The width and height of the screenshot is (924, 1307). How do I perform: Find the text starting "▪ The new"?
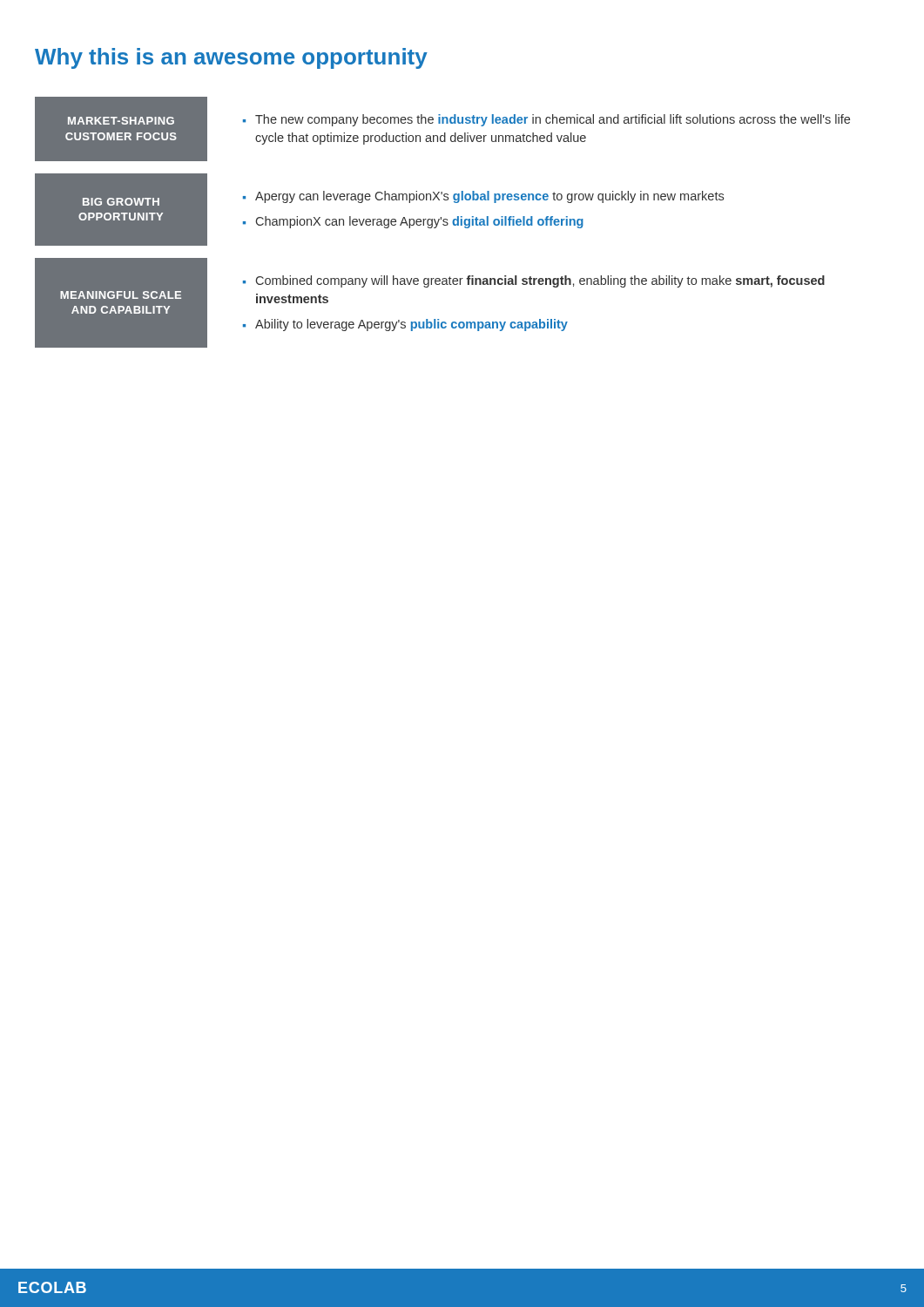[x=557, y=129]
